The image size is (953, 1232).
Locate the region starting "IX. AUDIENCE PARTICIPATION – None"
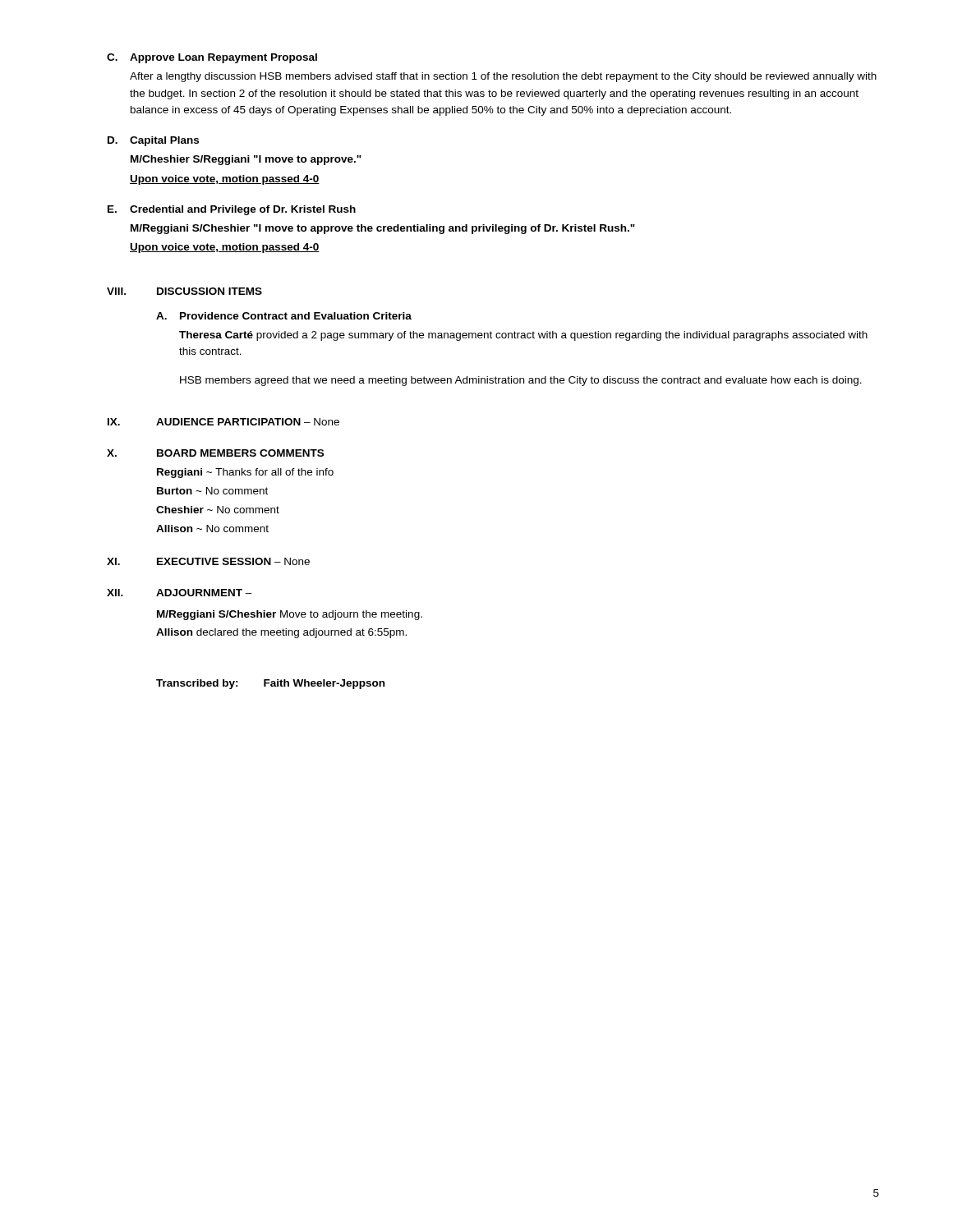(223, 422)
